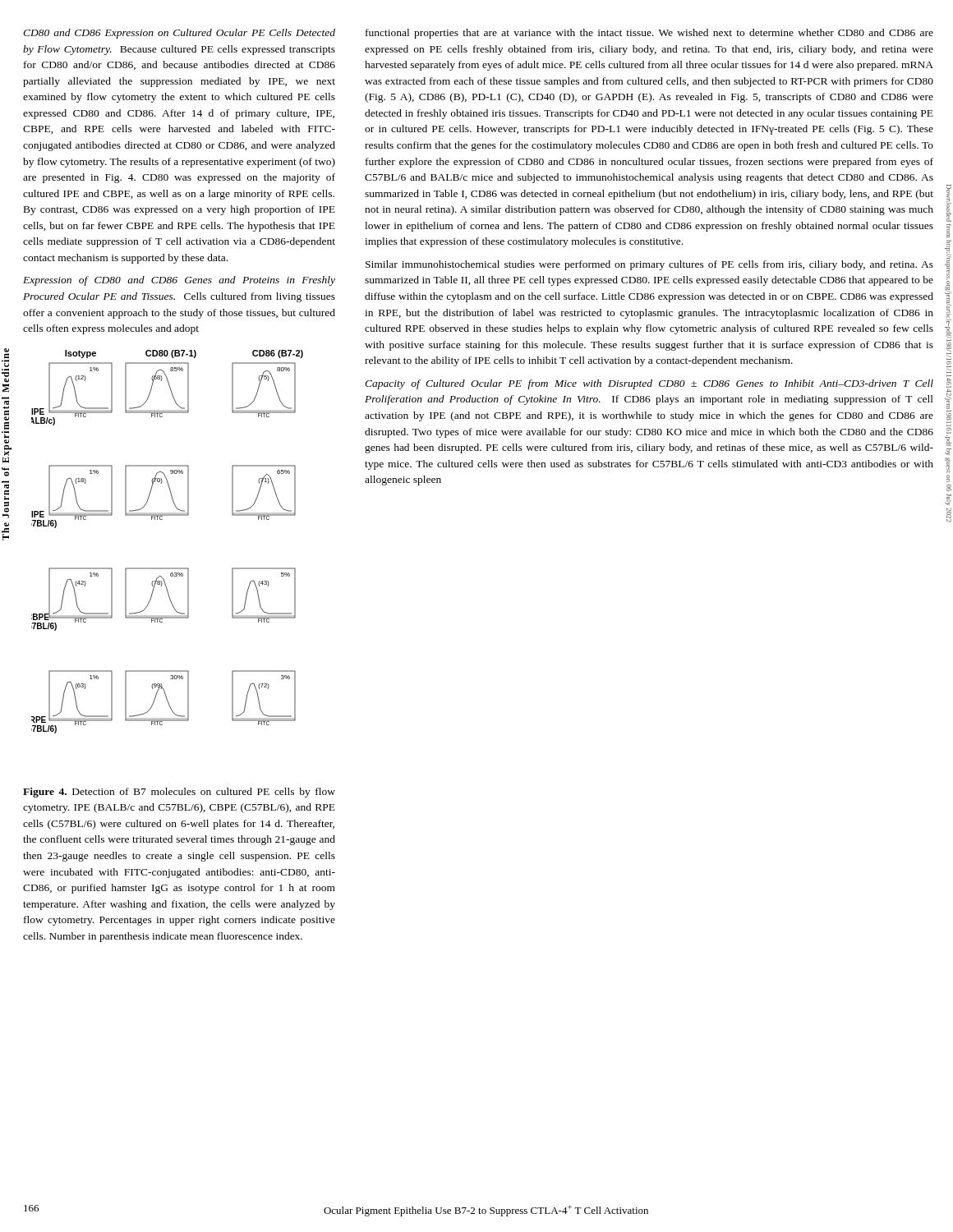The width and height of the screenshot is (953, 1232).
Task: Find the text with the text "The Journal of Experimental Medicine"
Action: pos(6,444)
